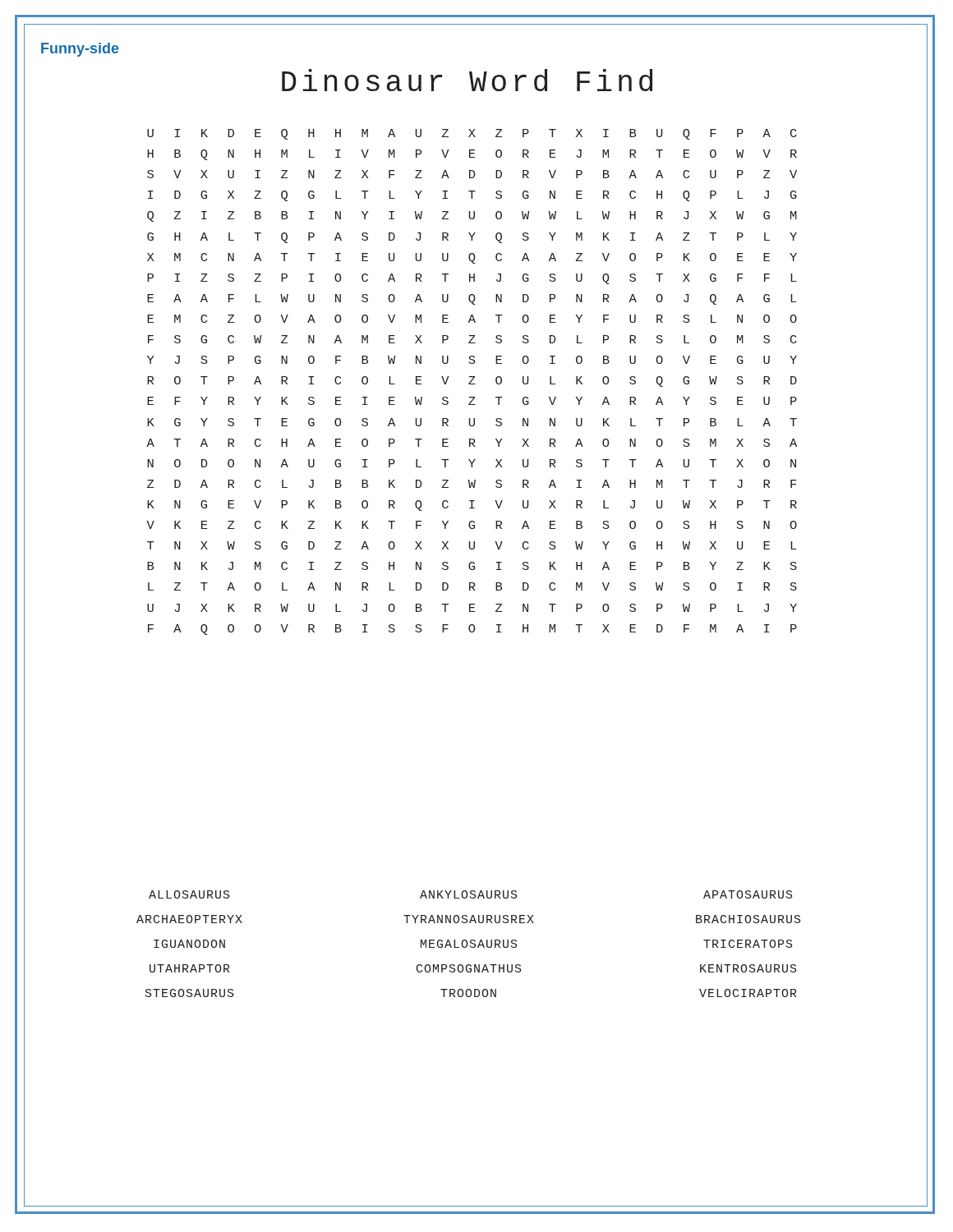Select the block starting "U I K D E Q H H"

click(475, 381)
